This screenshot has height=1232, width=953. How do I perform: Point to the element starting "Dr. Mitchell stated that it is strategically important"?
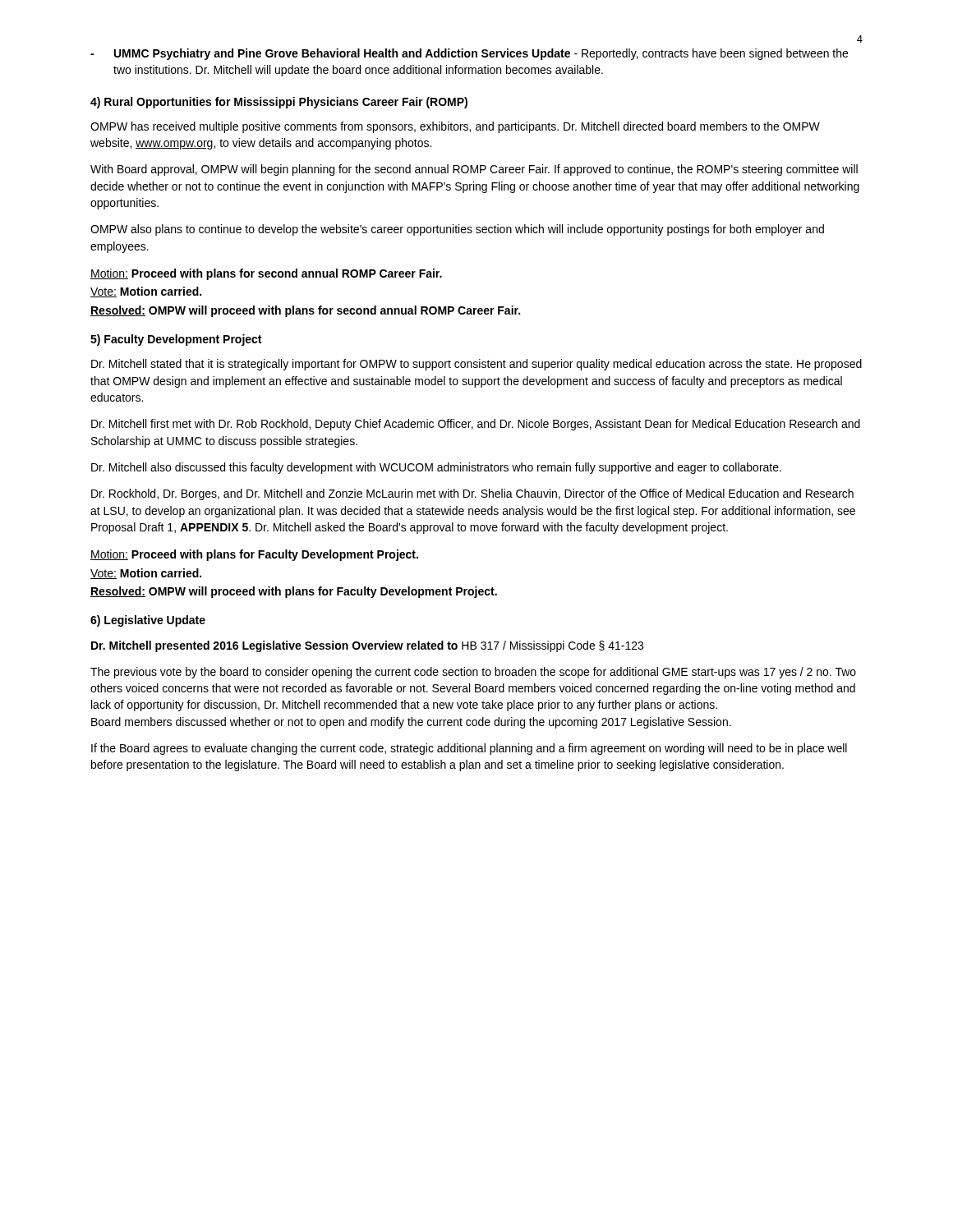tap(476, 381)
